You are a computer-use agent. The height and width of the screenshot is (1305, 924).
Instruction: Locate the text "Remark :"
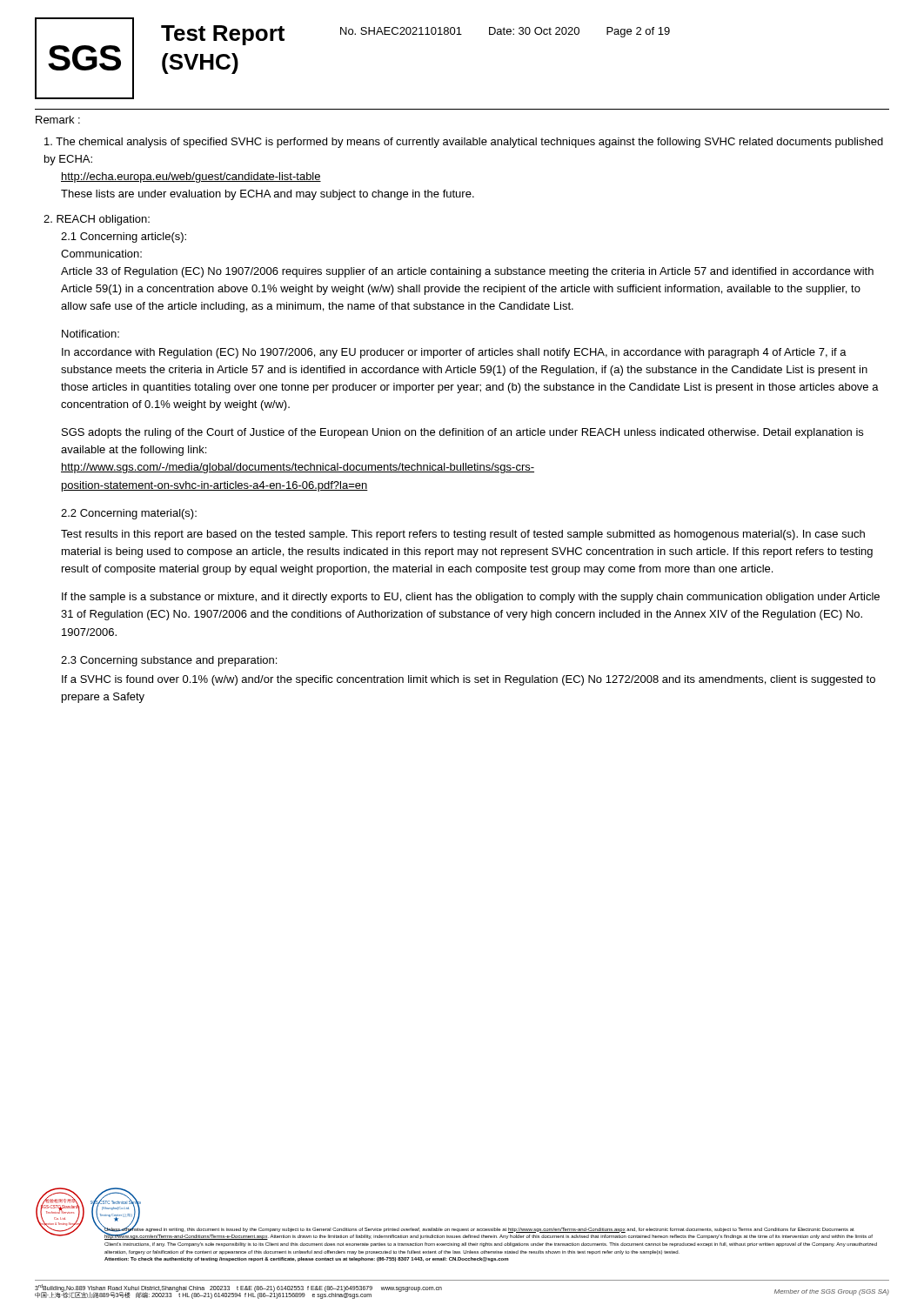click(x=58, y=120)
